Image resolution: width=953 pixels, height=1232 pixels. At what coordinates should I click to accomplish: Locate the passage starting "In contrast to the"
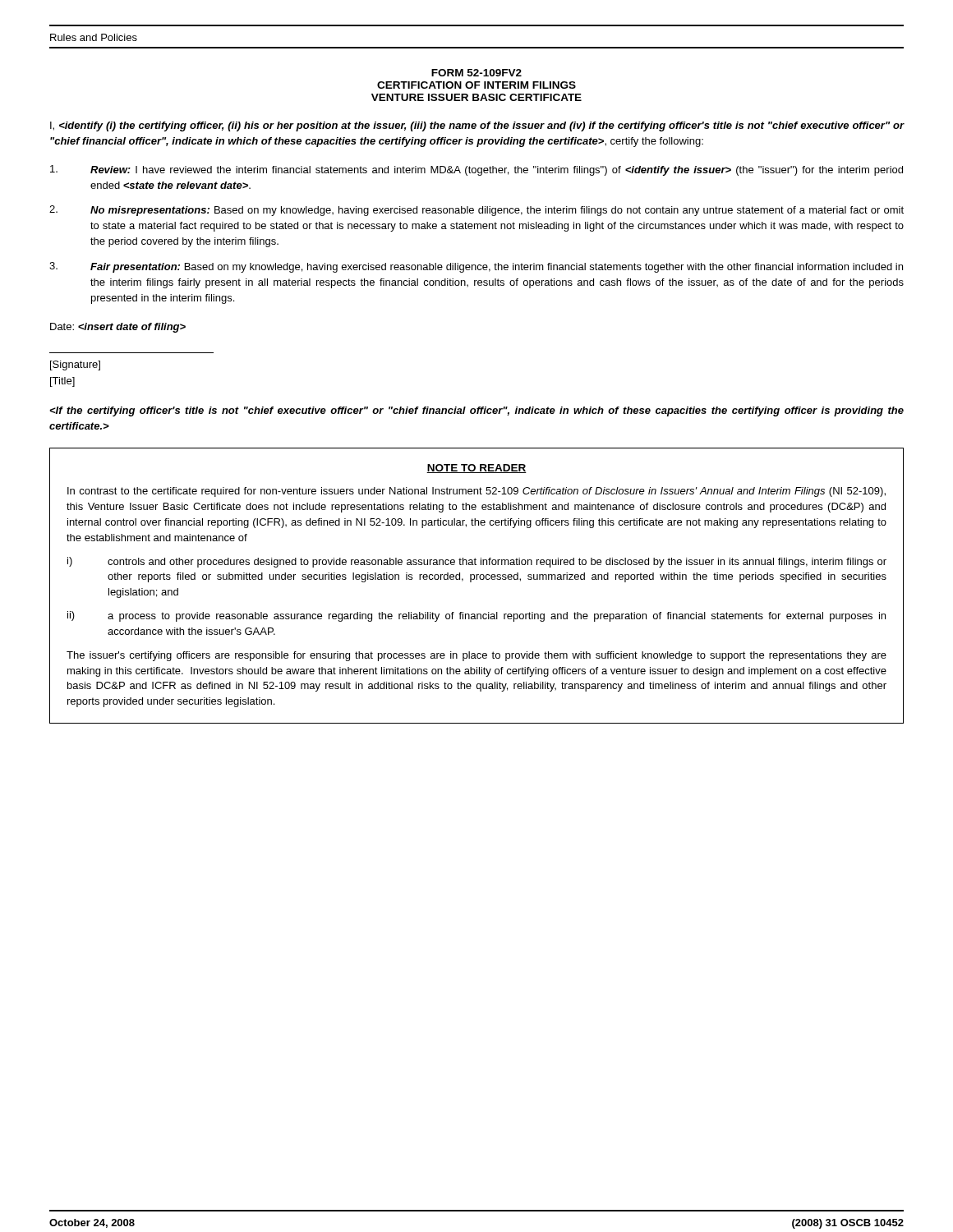[476, 514]
